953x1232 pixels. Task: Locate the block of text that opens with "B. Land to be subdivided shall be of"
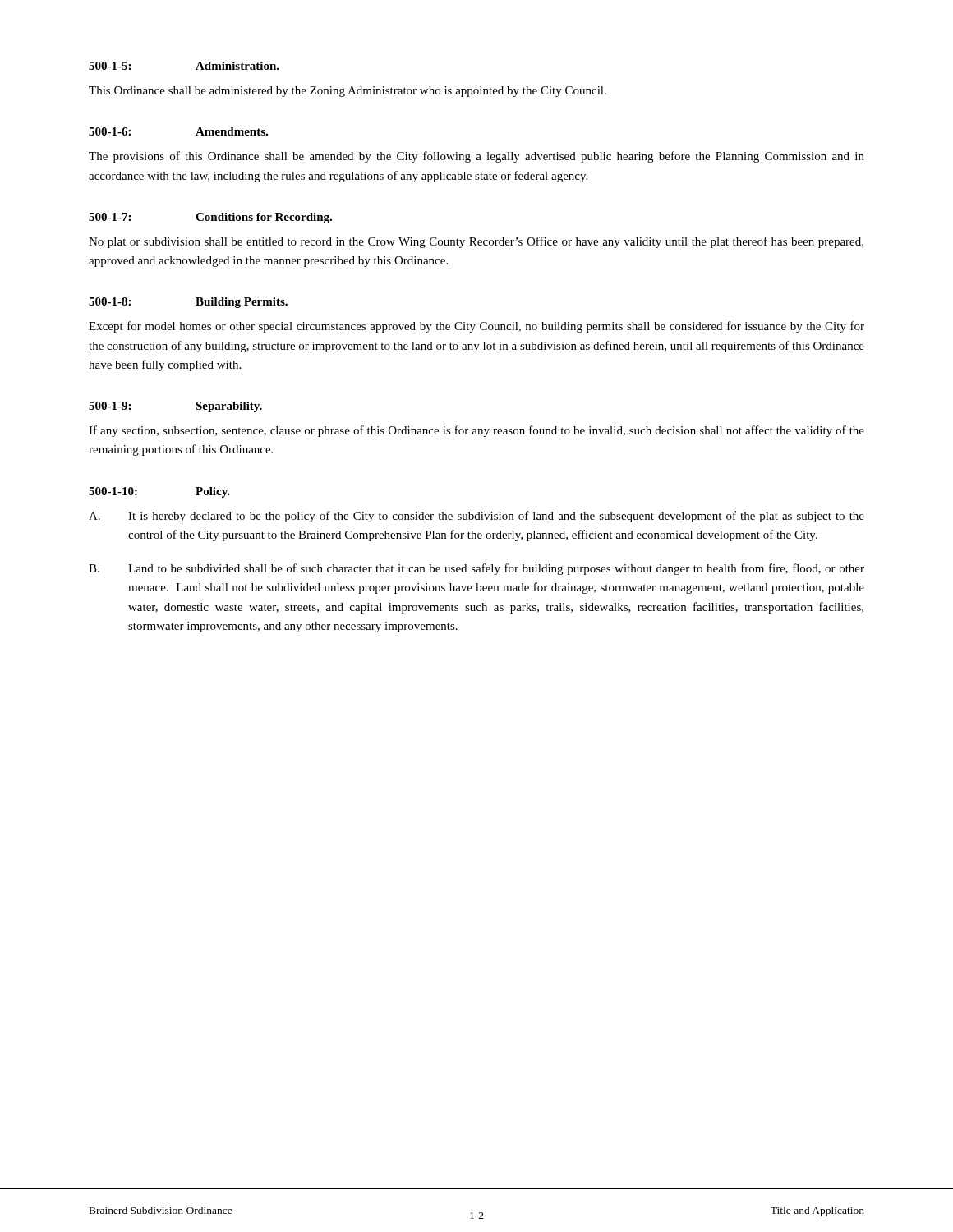[476, 598]
